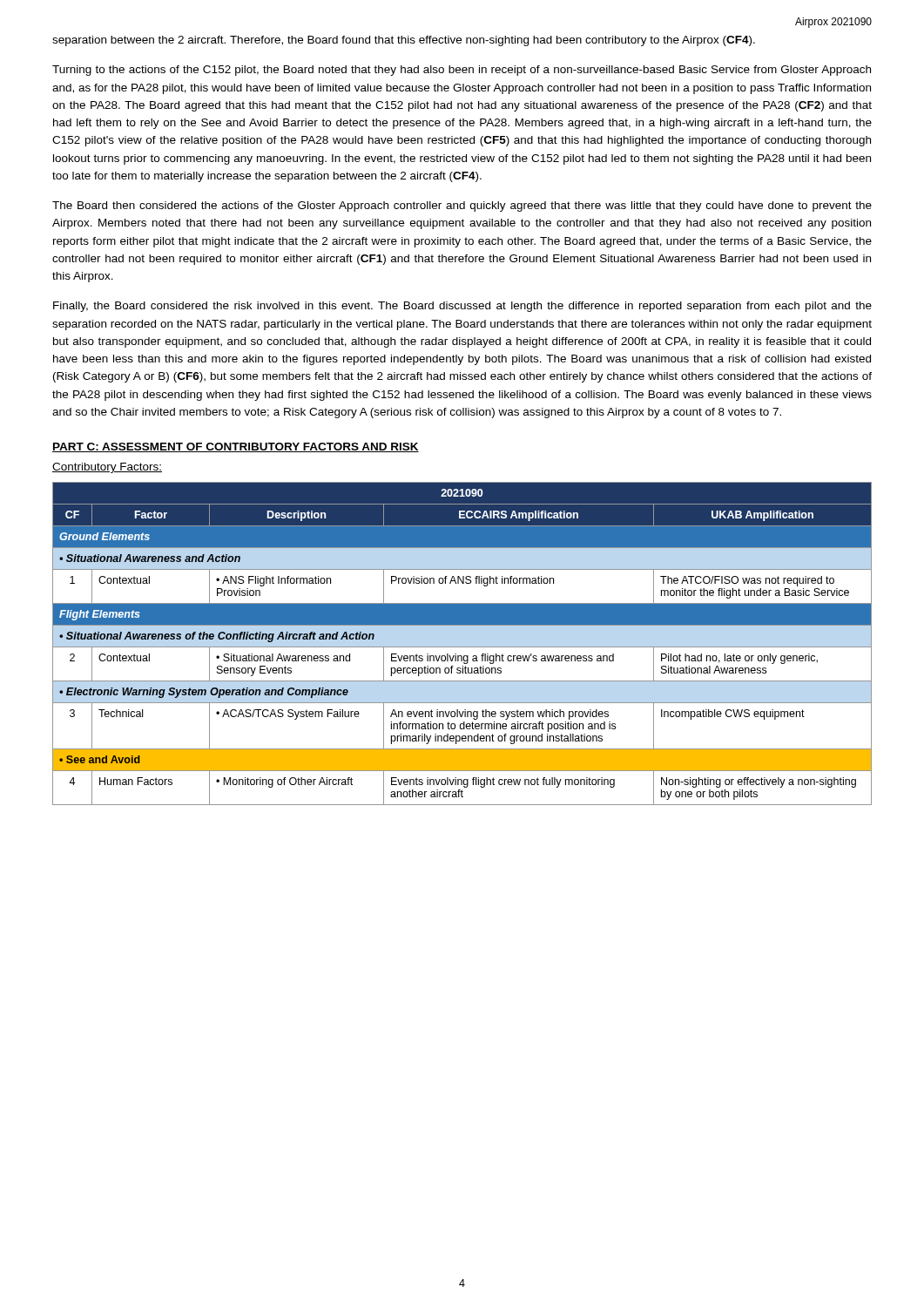
Task: Click on the table containing "• ANS Flight"
Action: 462,644
